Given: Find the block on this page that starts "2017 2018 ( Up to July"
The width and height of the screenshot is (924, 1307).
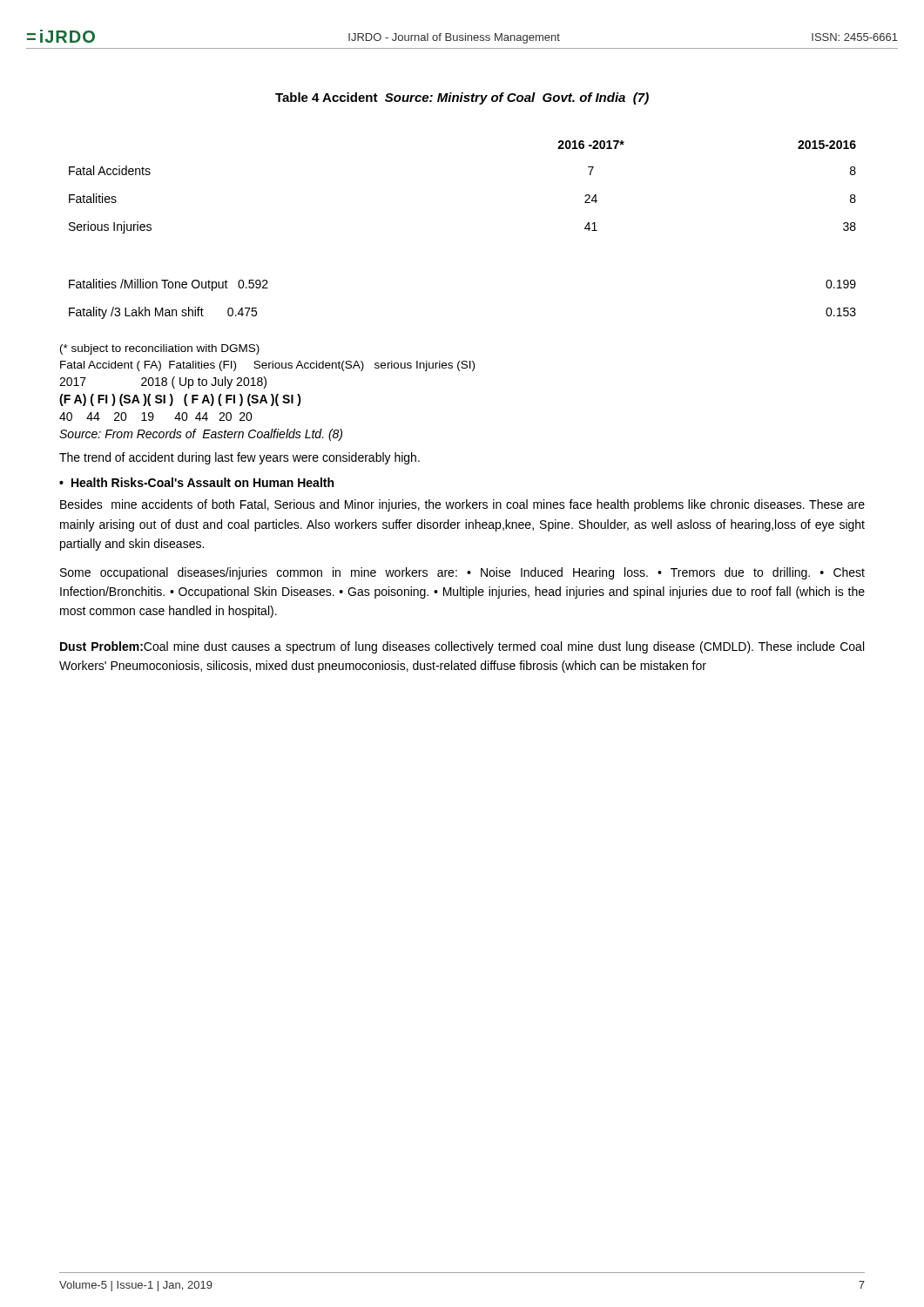Looking at the screenshot, I should 163,382.
